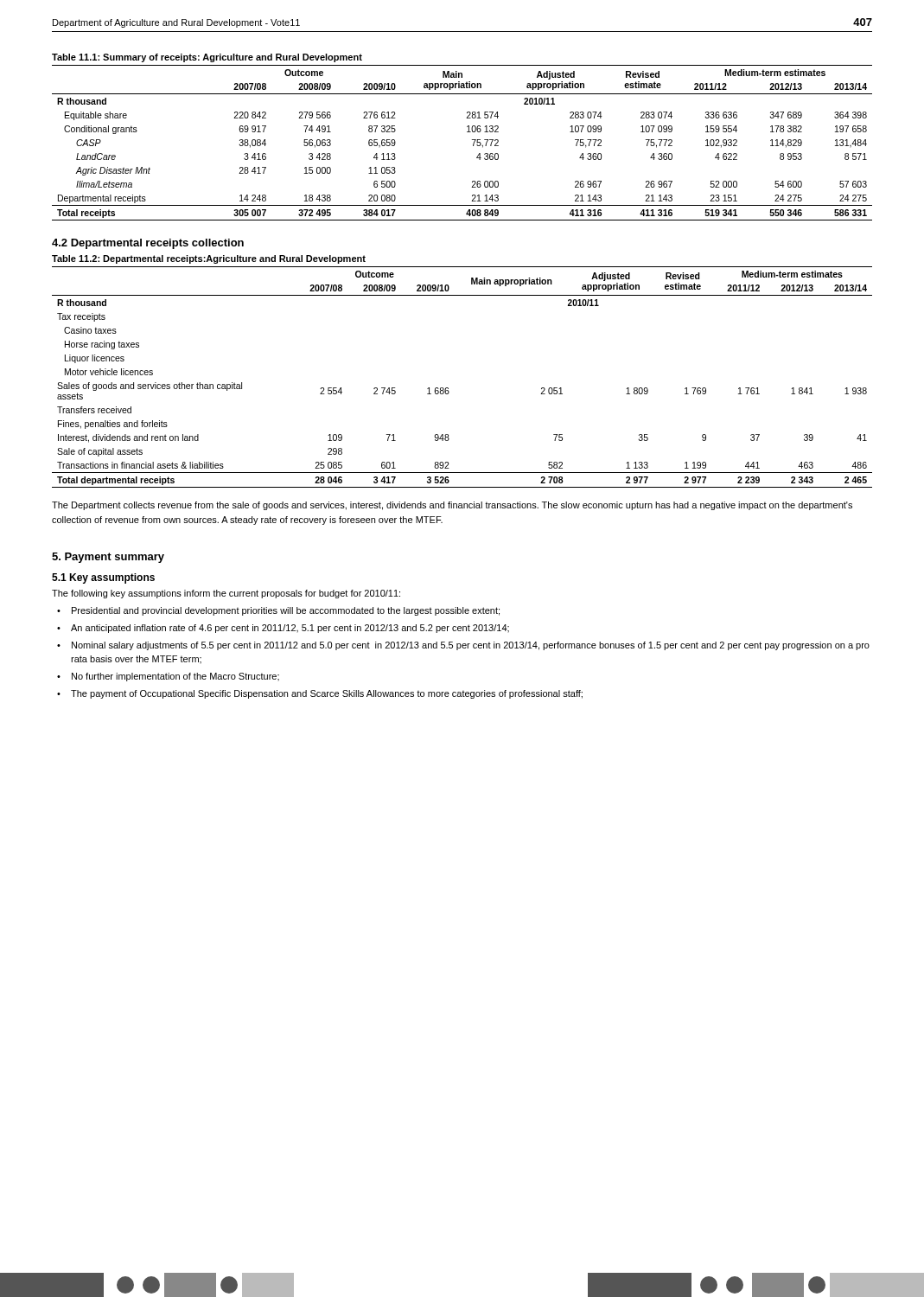Click on the passage starting "• The payment of"
Screen dimensions: 1297x924
click(x=320, y=694)
